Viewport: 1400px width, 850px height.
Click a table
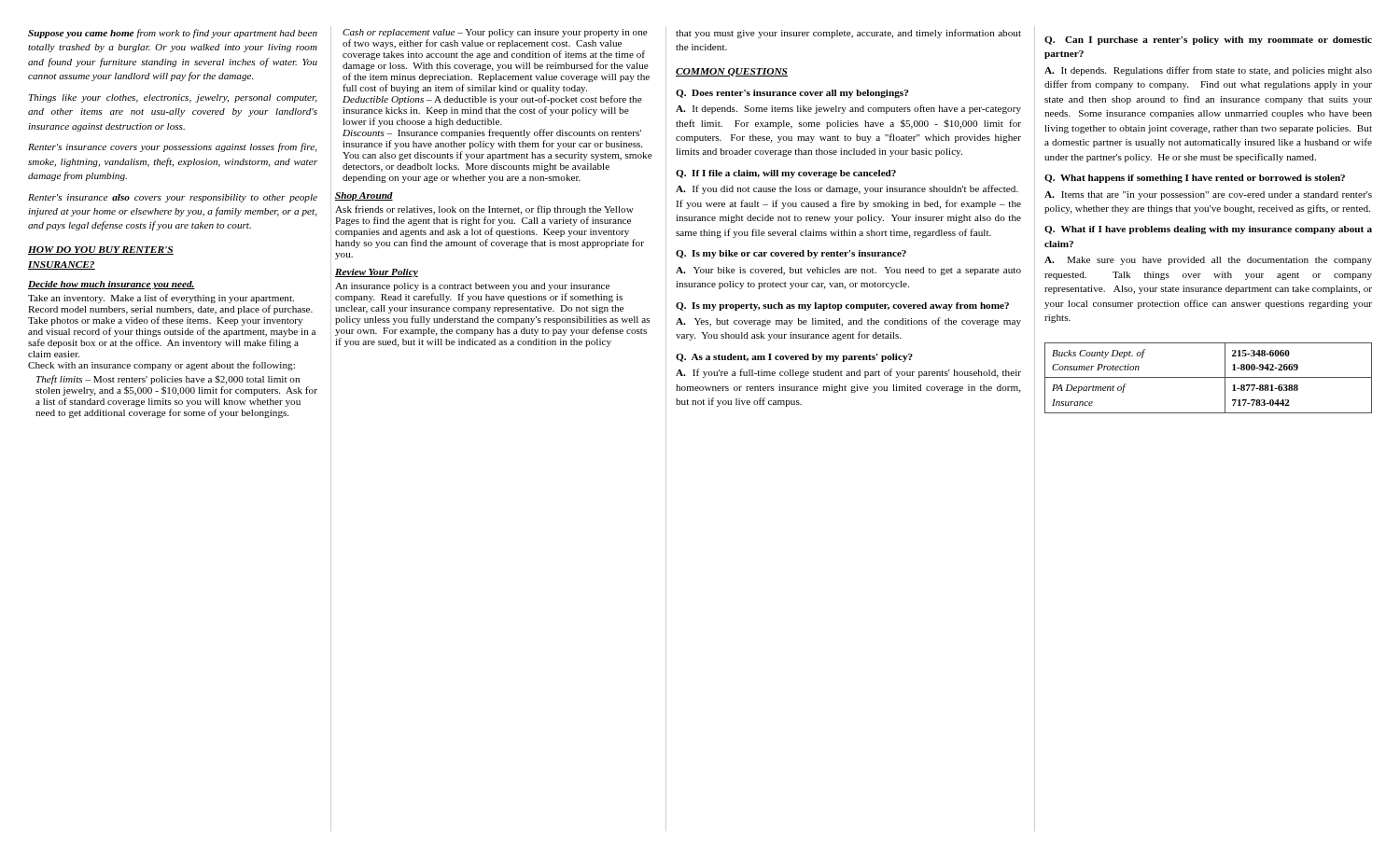click(x=1208, y=378)
